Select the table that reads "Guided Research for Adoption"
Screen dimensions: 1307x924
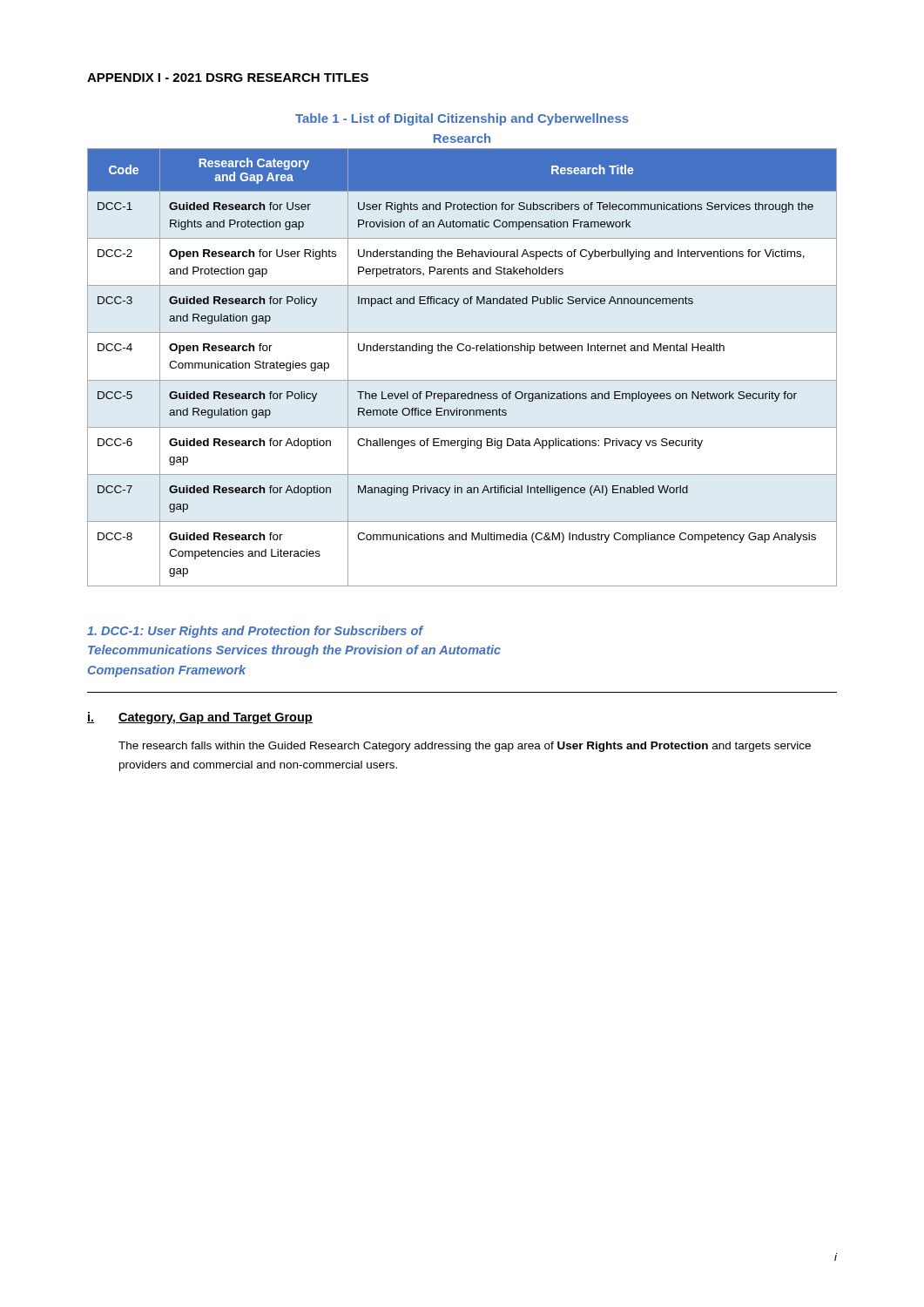(462, 367)
